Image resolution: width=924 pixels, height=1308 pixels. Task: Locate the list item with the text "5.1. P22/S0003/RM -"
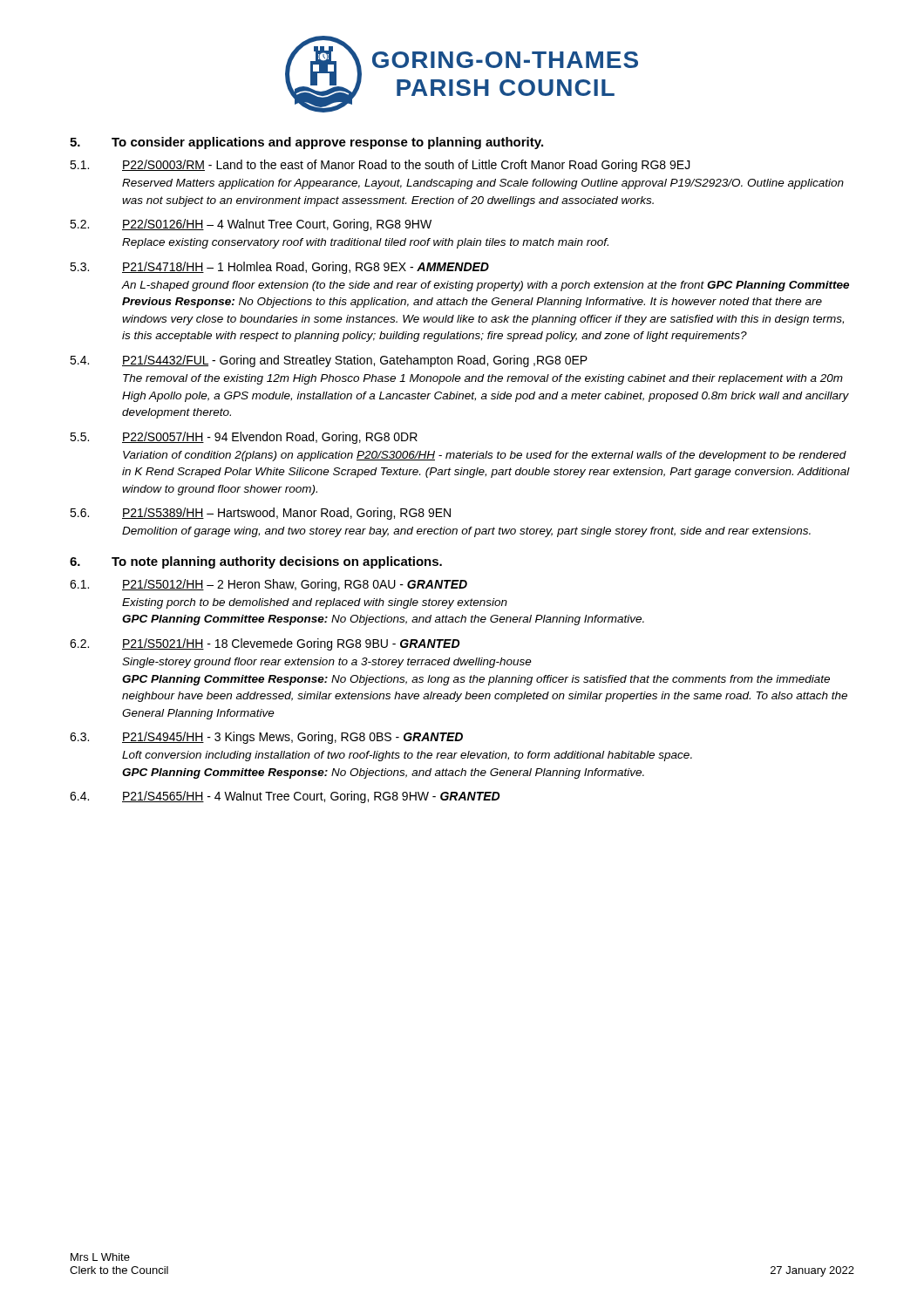(x=462, y=183)
